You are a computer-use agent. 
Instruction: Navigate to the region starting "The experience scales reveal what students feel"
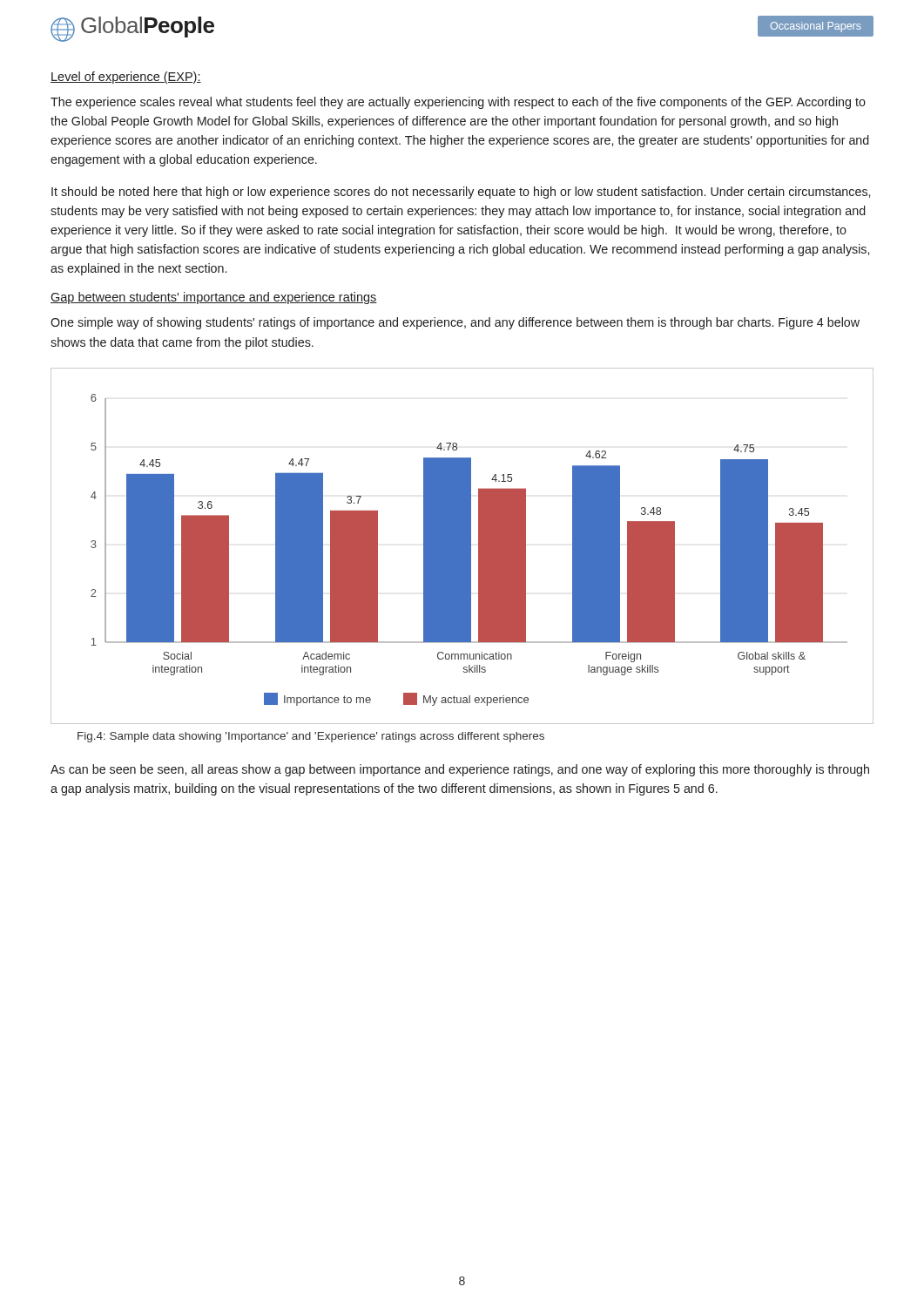(460, 131)
